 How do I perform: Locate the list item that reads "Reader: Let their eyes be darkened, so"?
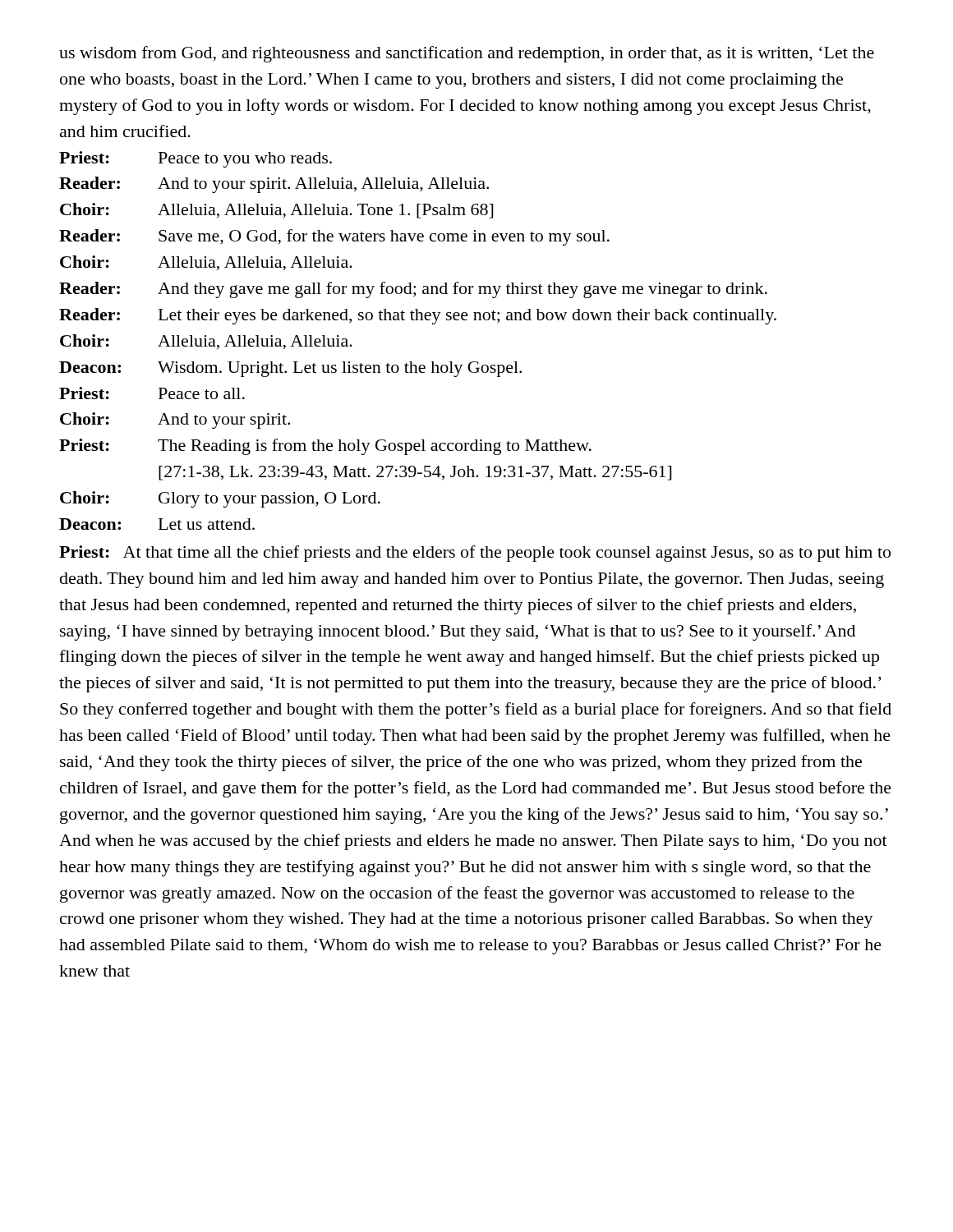click(476, 314)
